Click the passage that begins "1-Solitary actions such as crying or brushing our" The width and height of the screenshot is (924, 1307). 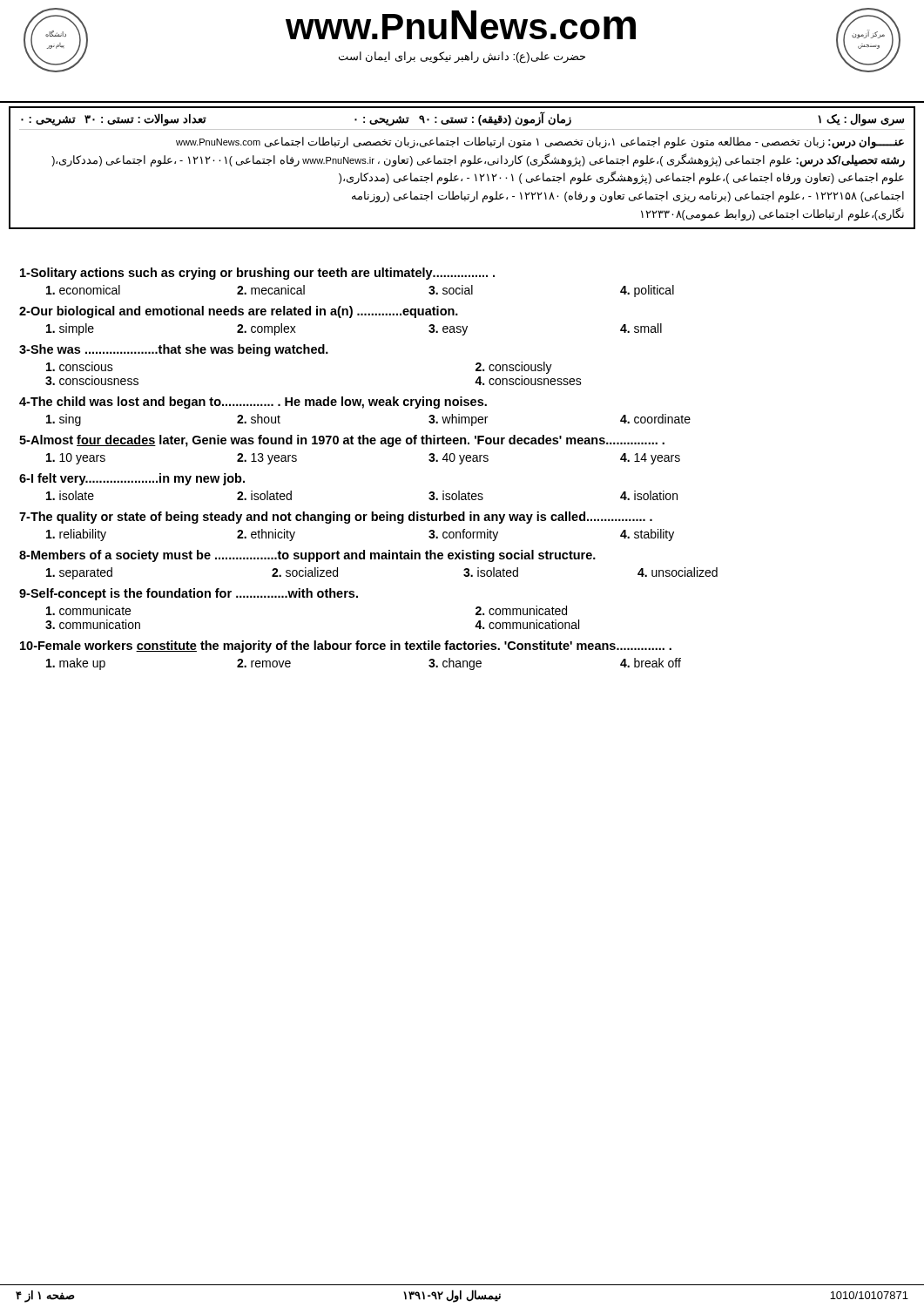point(462,281)
